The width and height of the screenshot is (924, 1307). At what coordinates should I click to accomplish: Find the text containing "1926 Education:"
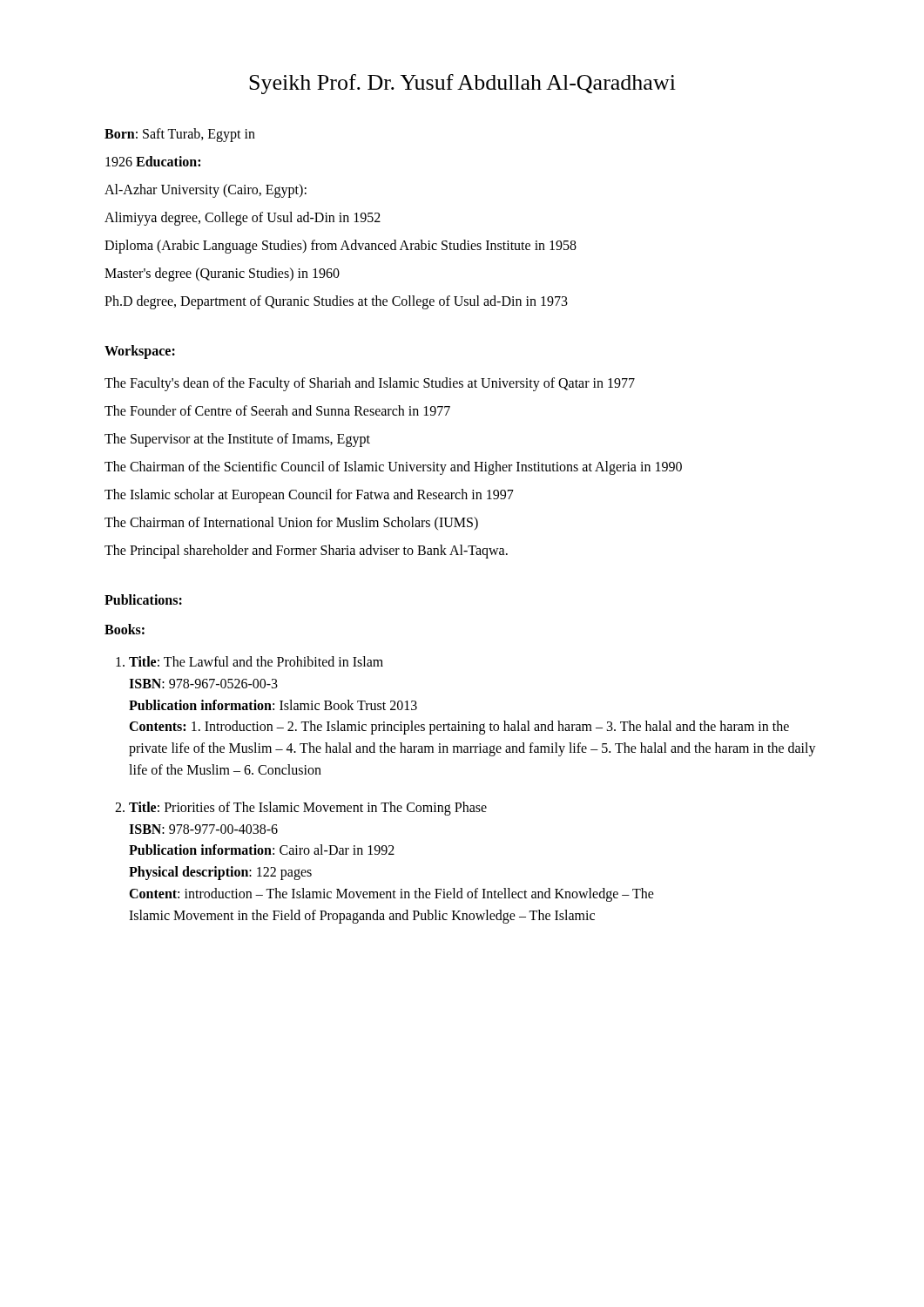click(153, 161)
